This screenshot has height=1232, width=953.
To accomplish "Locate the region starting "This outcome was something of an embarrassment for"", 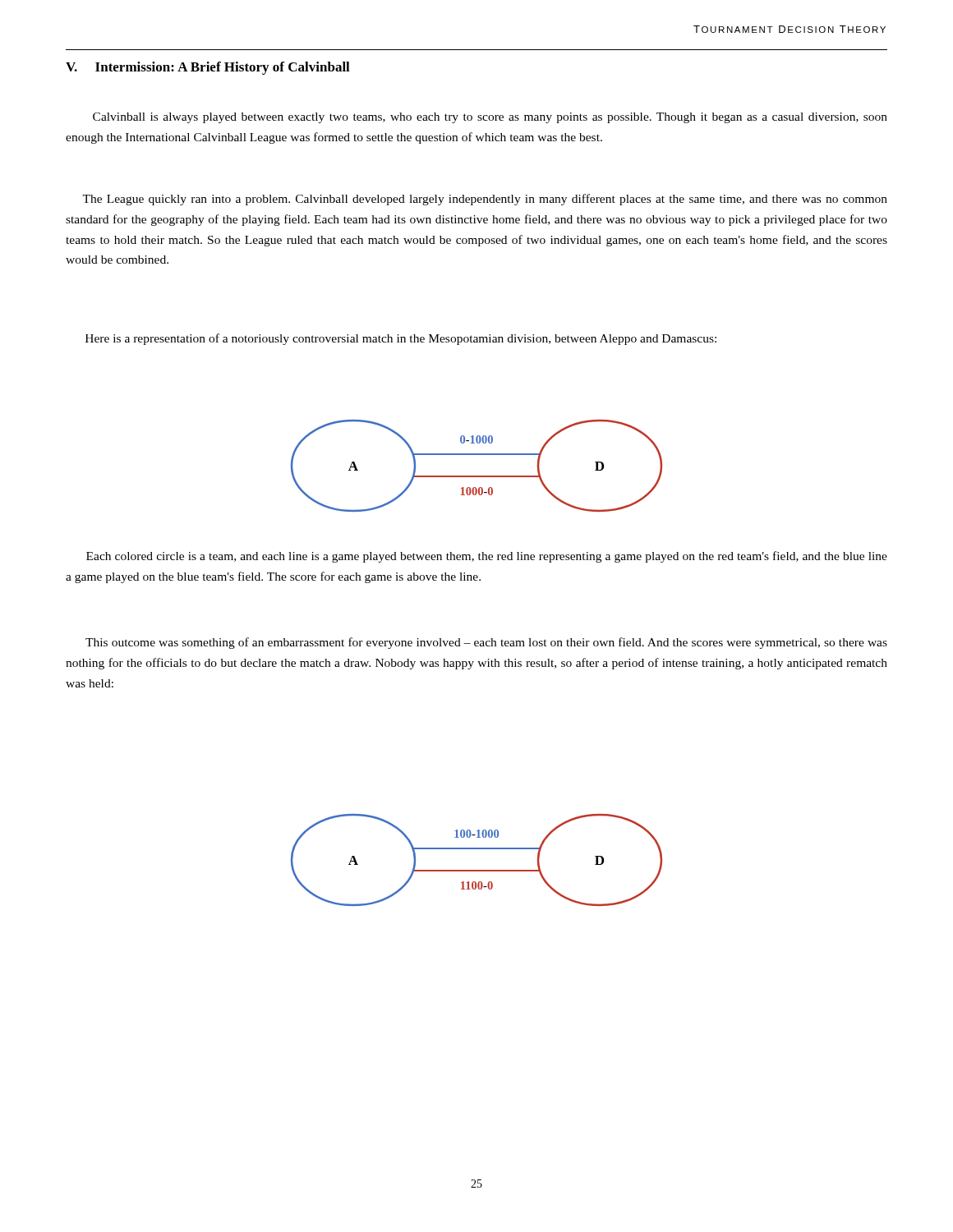I will 476,662.
